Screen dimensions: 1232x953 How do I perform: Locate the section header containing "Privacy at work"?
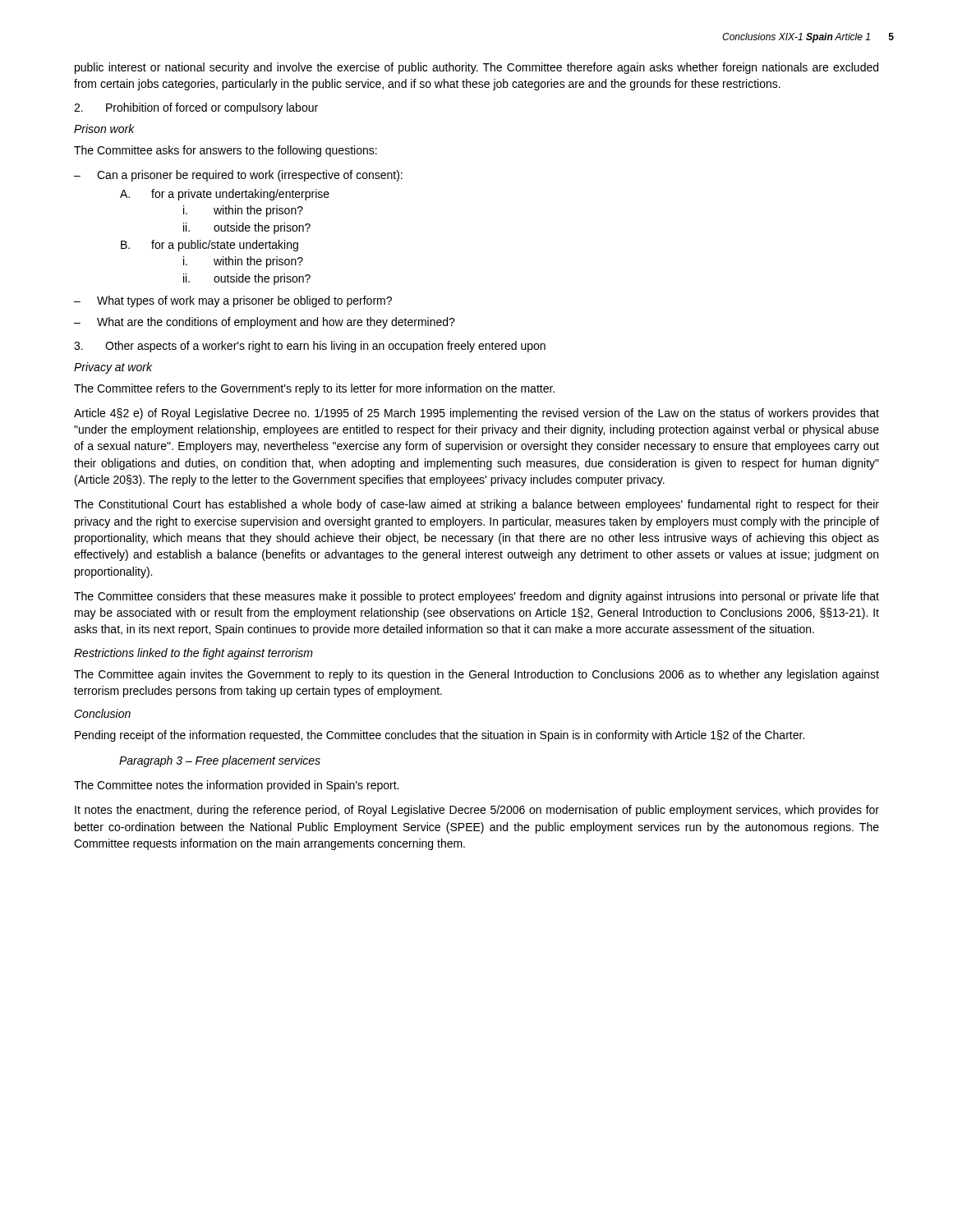(113, 367)
